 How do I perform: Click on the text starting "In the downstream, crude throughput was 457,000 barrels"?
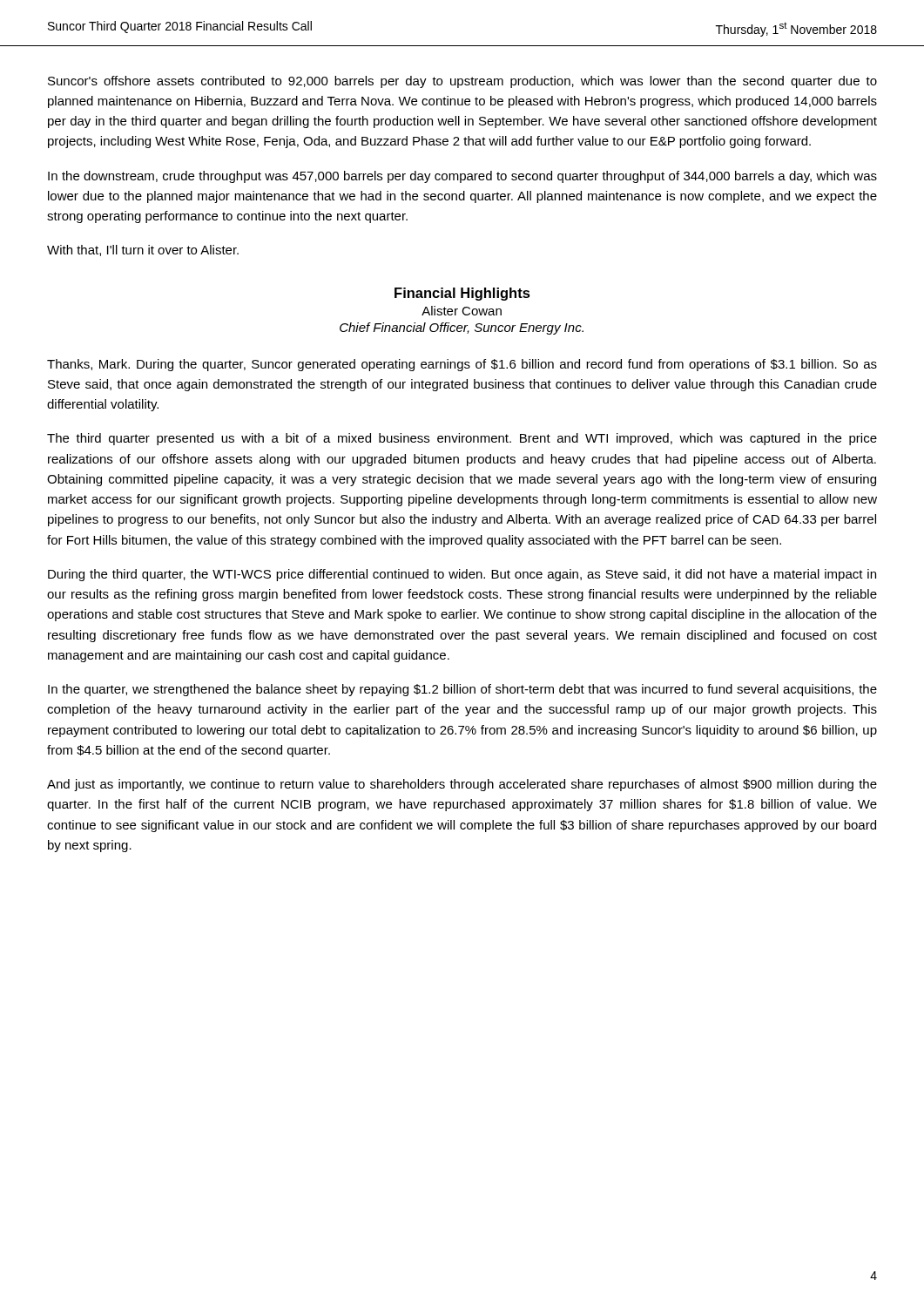click(462, 196)
